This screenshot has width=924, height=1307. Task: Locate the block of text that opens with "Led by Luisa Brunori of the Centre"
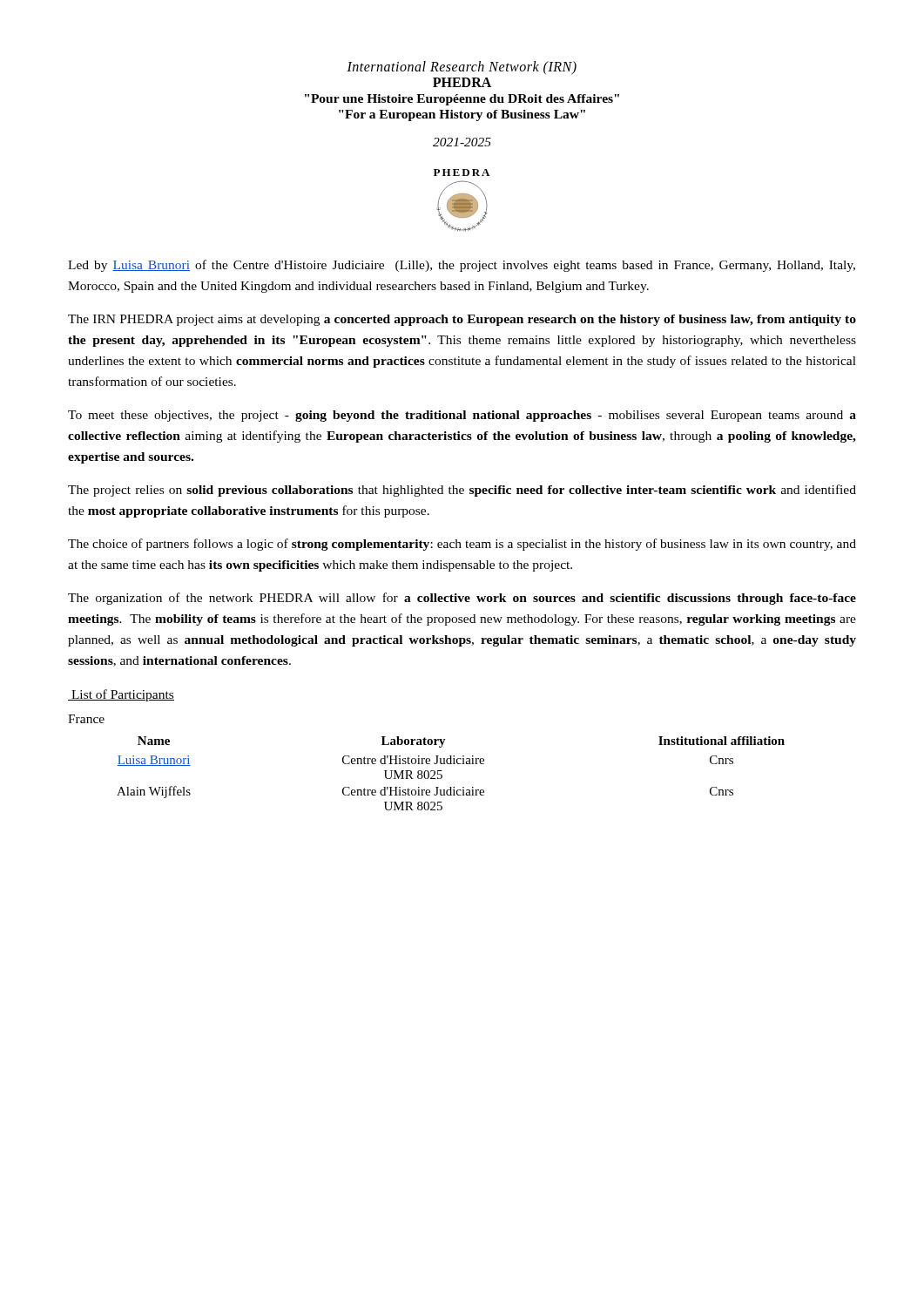click(462, 275)
